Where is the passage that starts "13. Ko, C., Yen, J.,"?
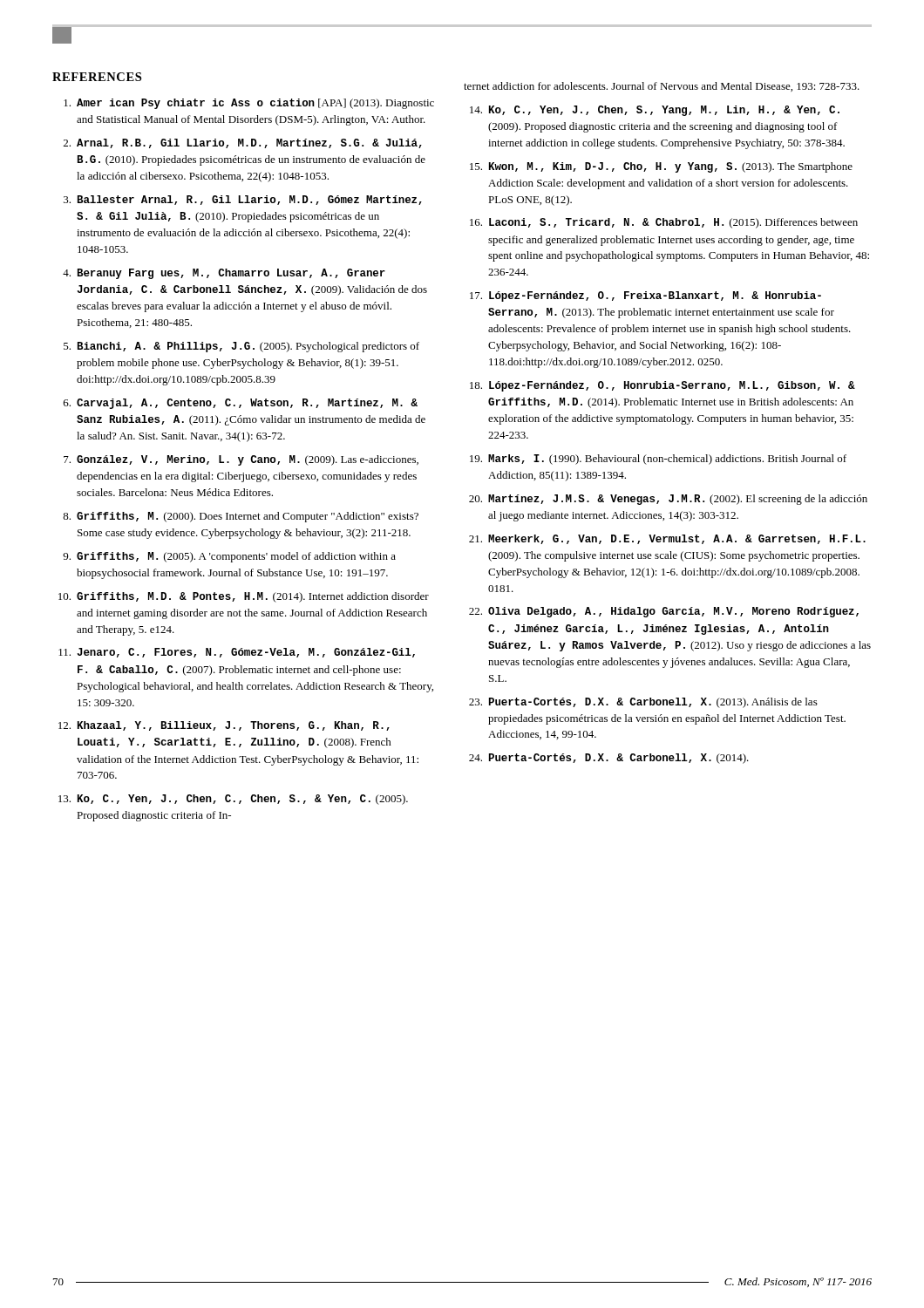The height and width of the screenshot is (1308, 924). (244, 808)
